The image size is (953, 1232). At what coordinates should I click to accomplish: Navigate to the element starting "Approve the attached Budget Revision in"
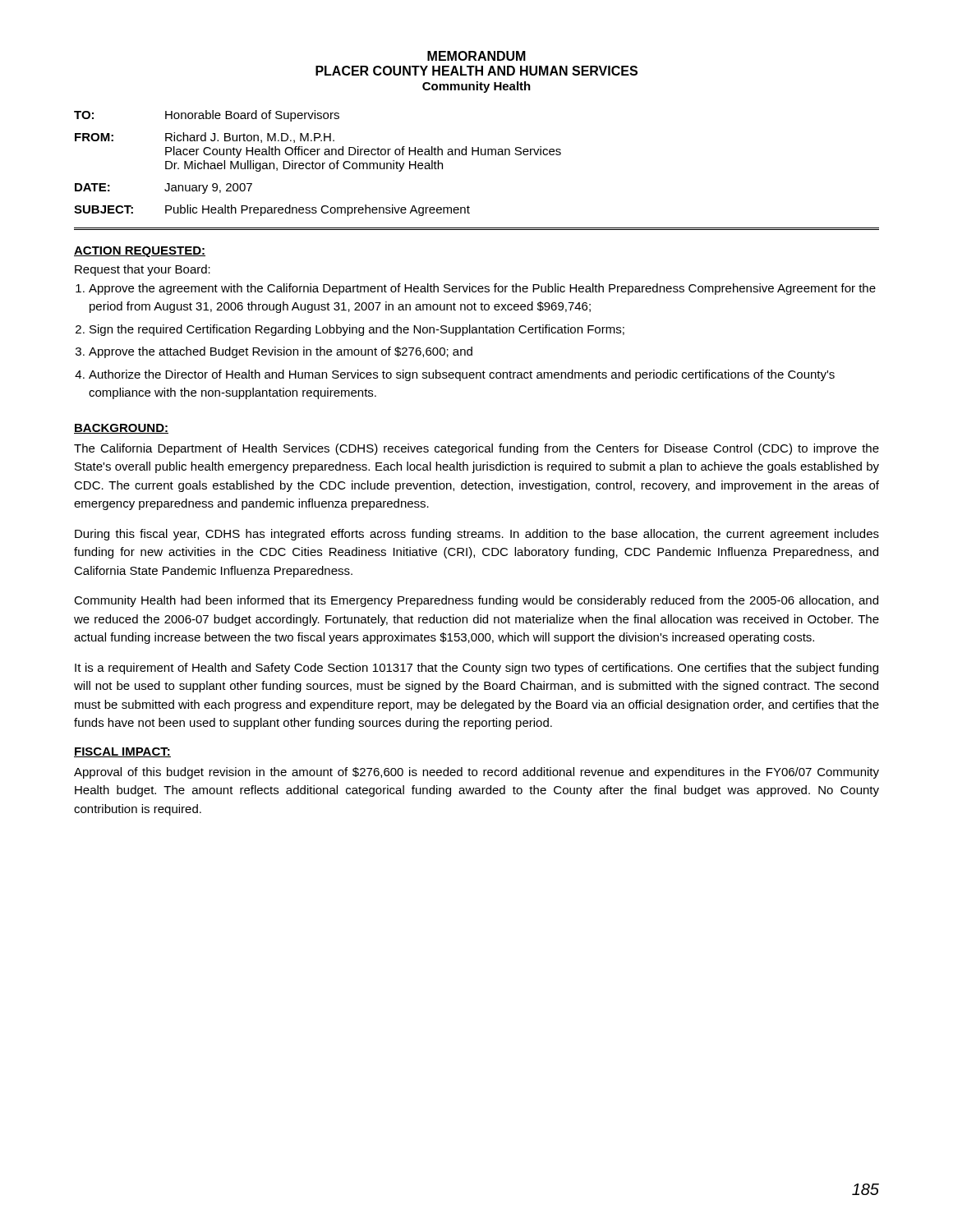(281, 351)
